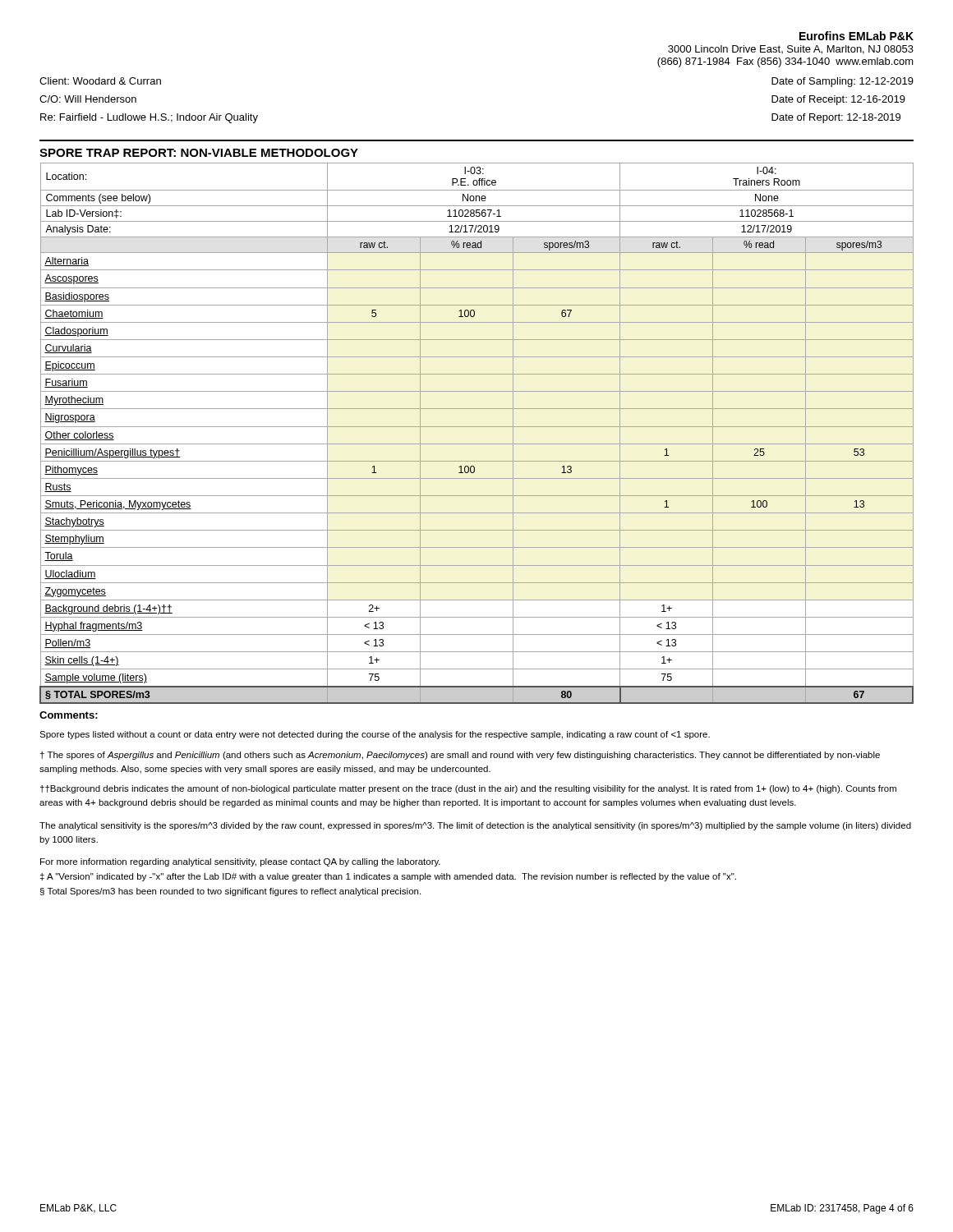Click the passage that begins "The analytical sensitivity is the spores/m^3 divided by"
The image size is (953, 1232).
(x=475, y=832)
